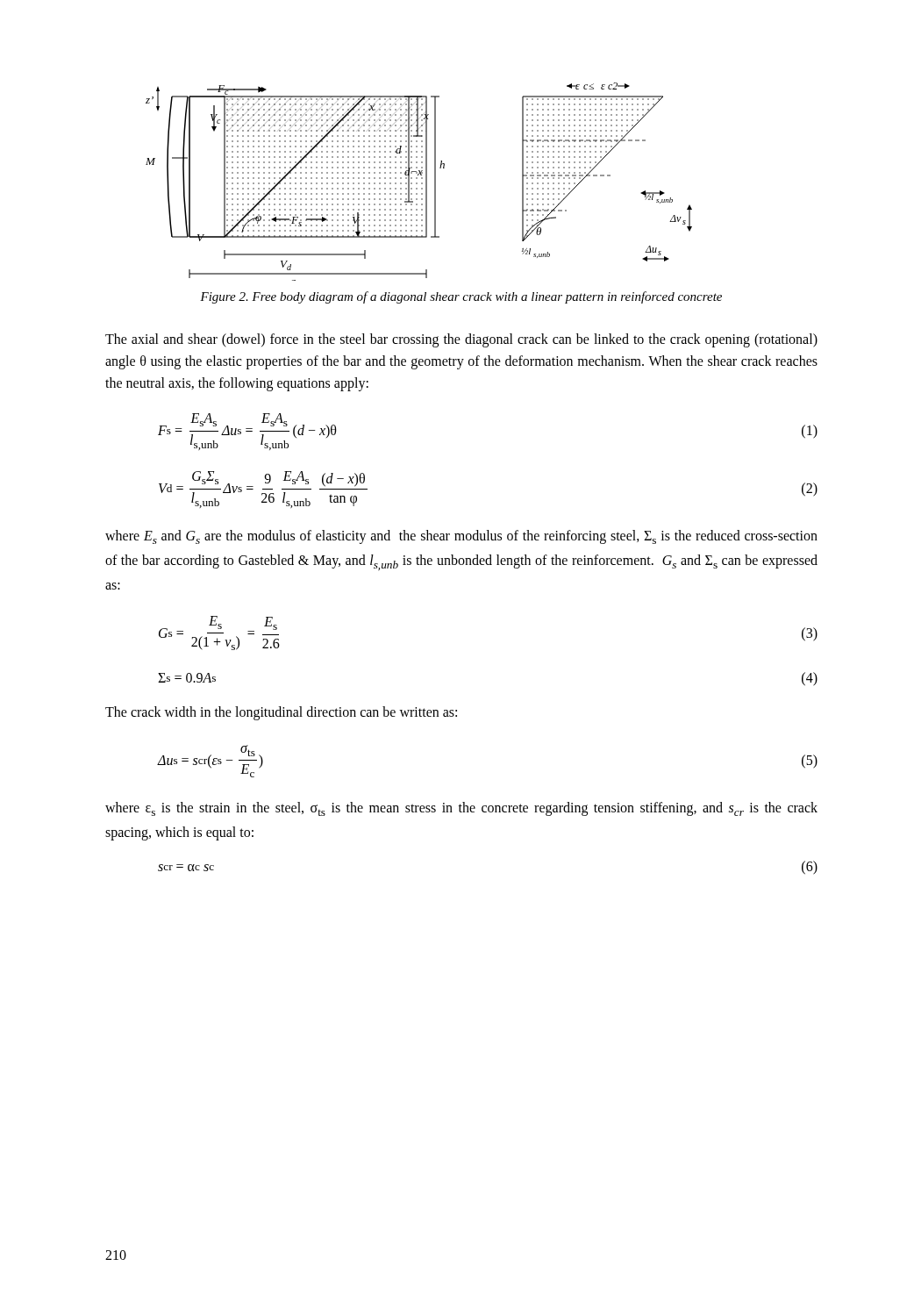Find the formula that says "Δus = scr(εs − σts Ec ) (5)"
914x1316 pixels.
pos(209,761)
